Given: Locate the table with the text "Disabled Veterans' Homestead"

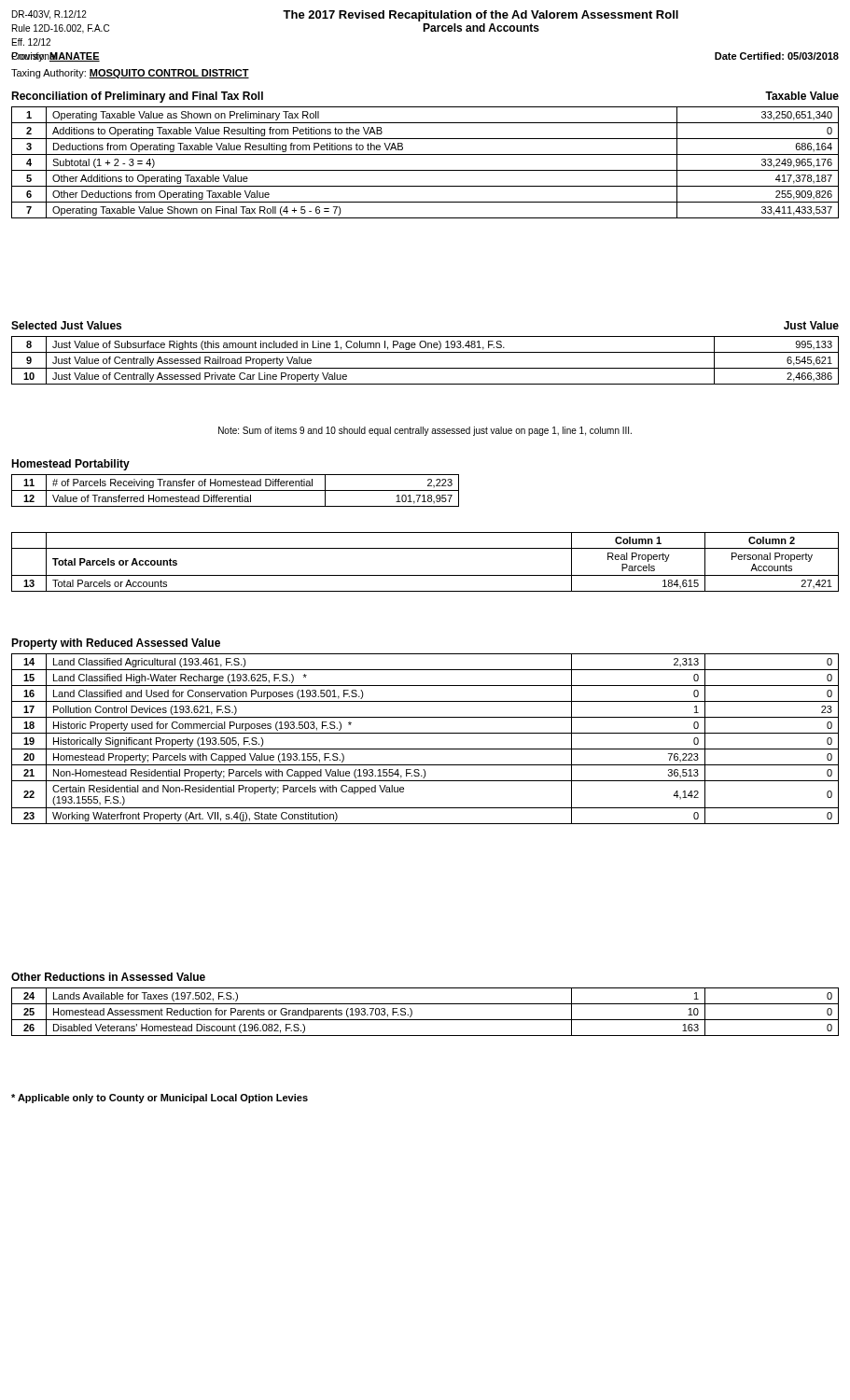Looking at the screenshot, I should tap(425, 1012).
